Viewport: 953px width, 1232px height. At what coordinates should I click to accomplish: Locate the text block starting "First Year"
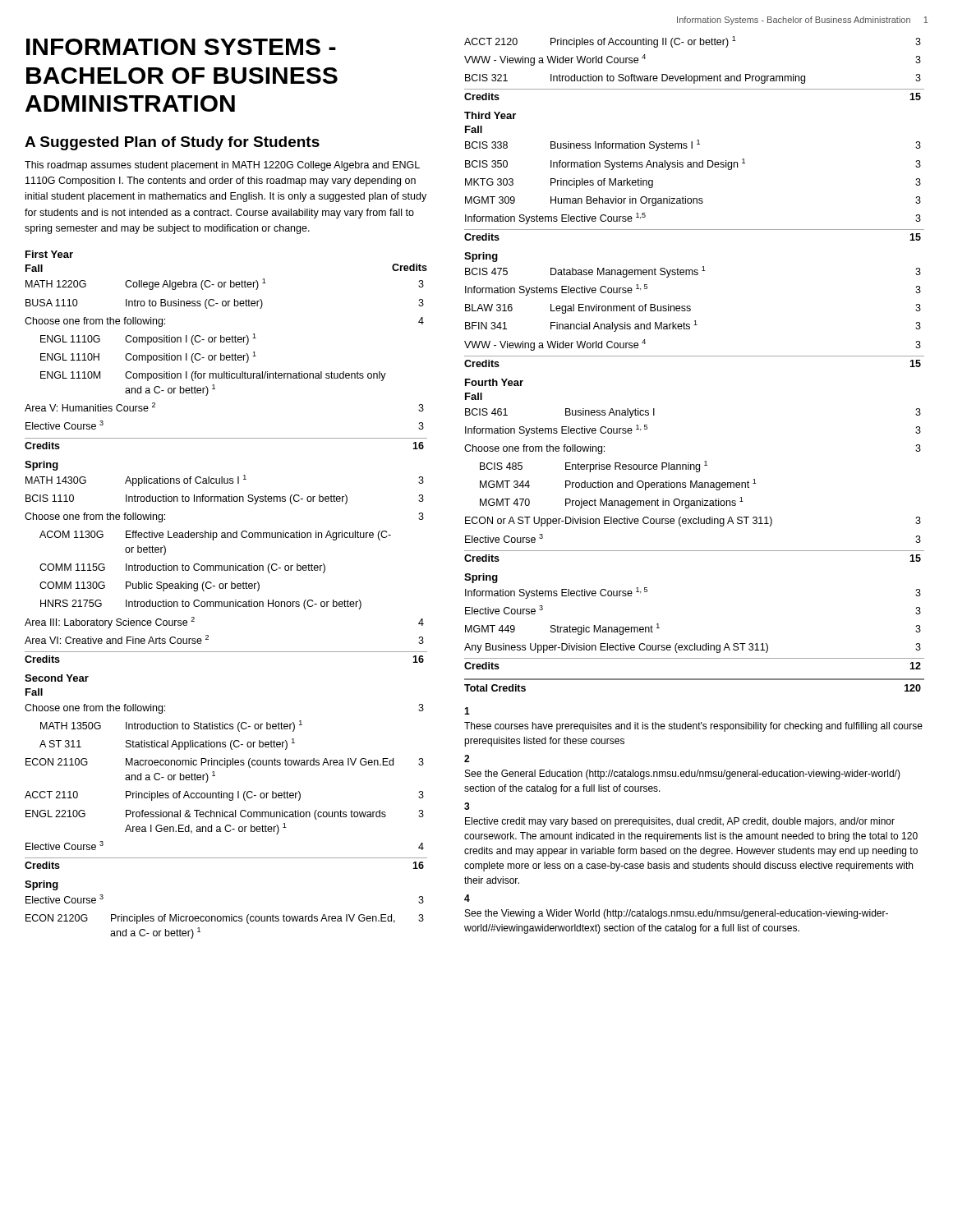point(49,255)
